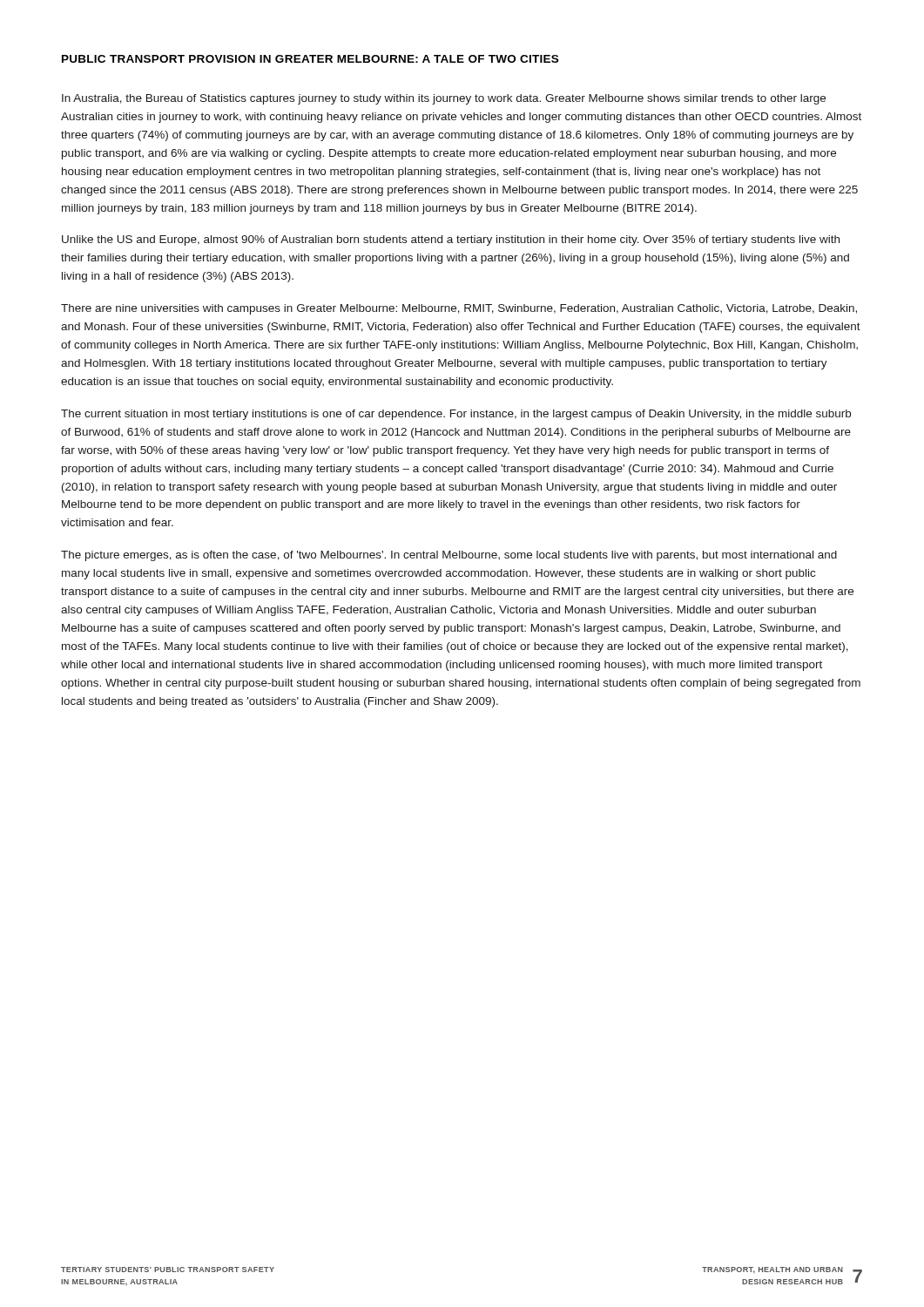Viewport: 924px width, 1307px height.
Task: Click on the text block starting "Unlike the US and Europe, almost 90% of"
Action: point(455,258)
